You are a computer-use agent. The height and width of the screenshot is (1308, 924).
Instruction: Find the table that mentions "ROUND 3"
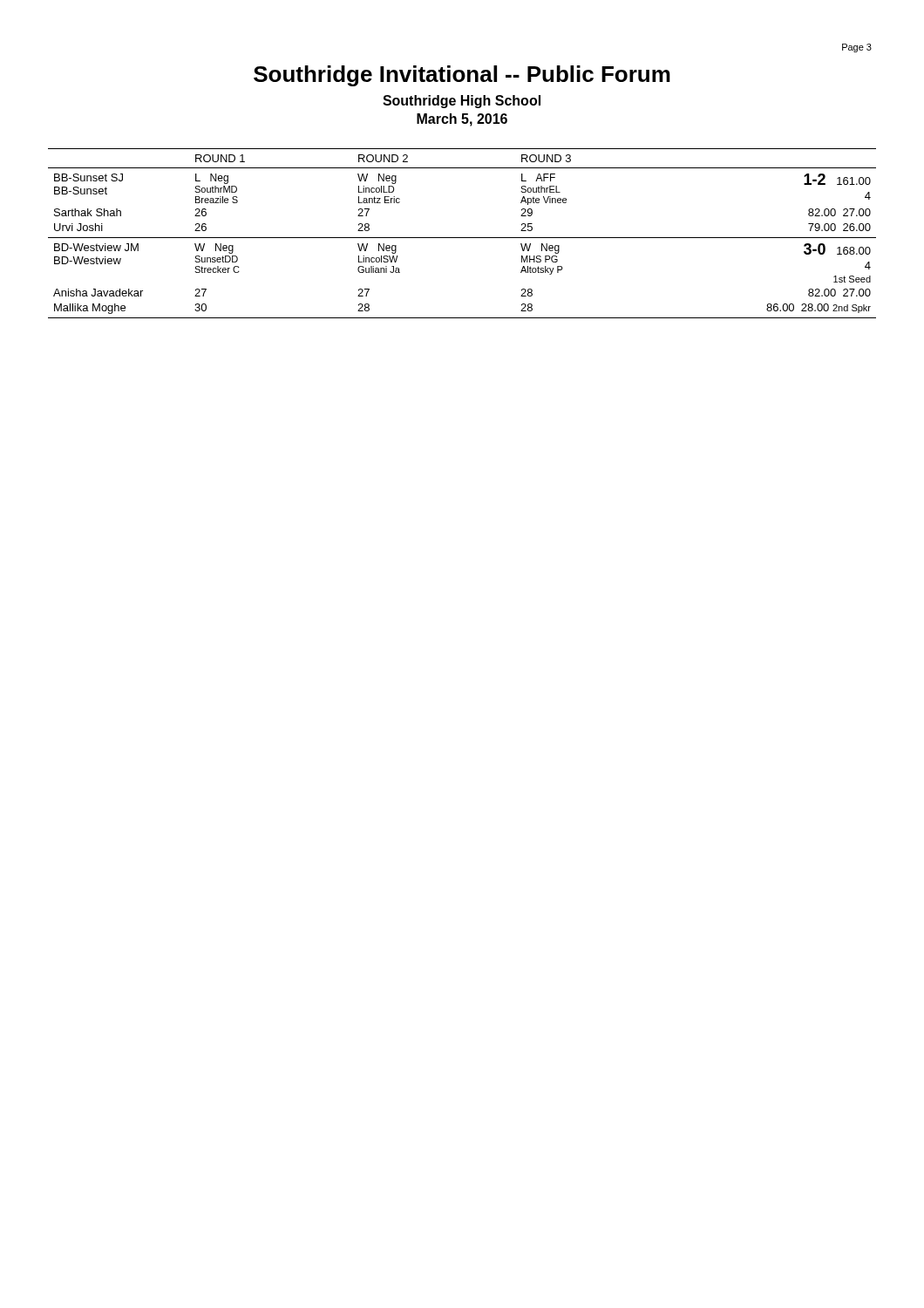tap(462, 233)
